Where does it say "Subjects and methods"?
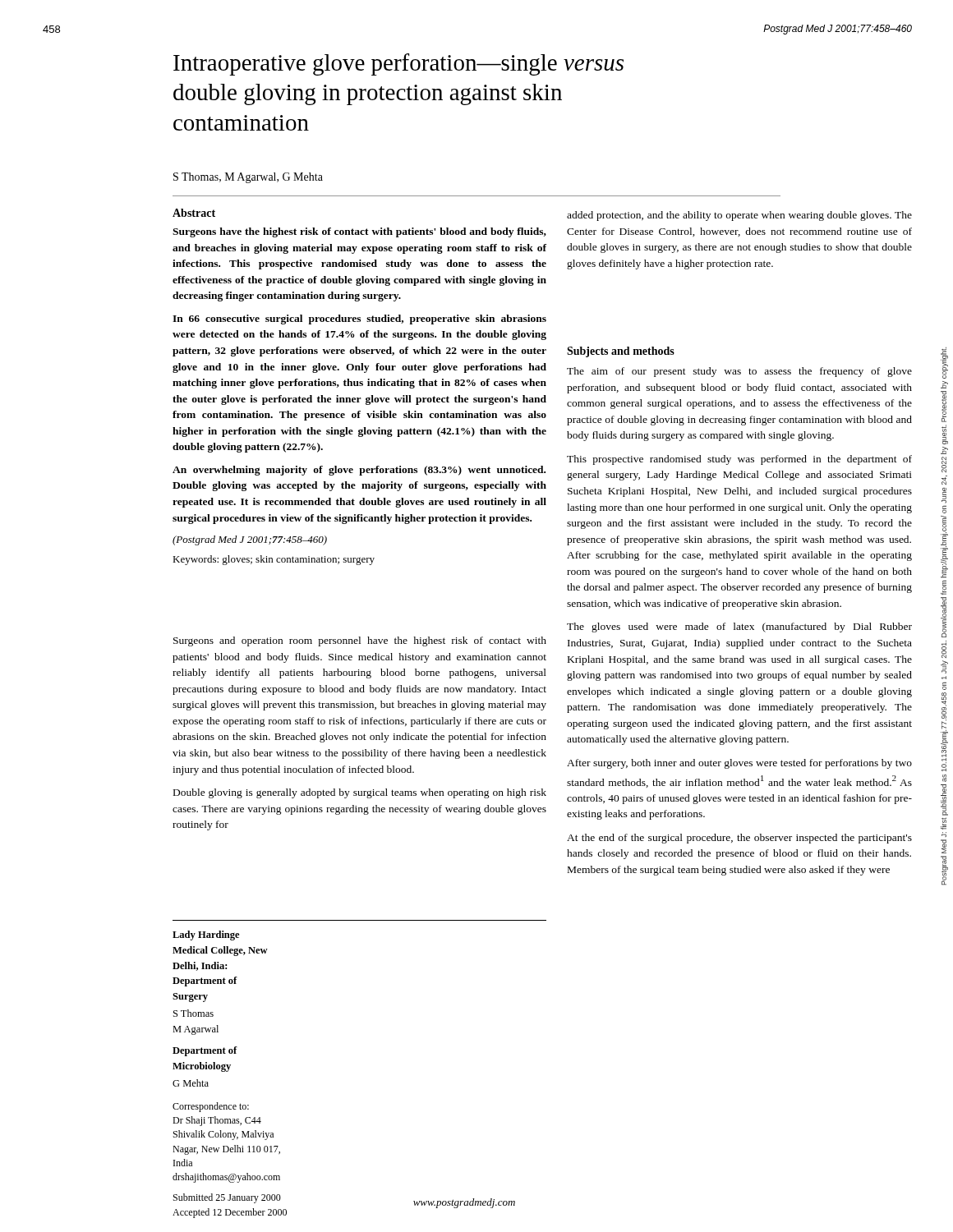Viewport: 953px width, 1232px height. pos(621,351)
